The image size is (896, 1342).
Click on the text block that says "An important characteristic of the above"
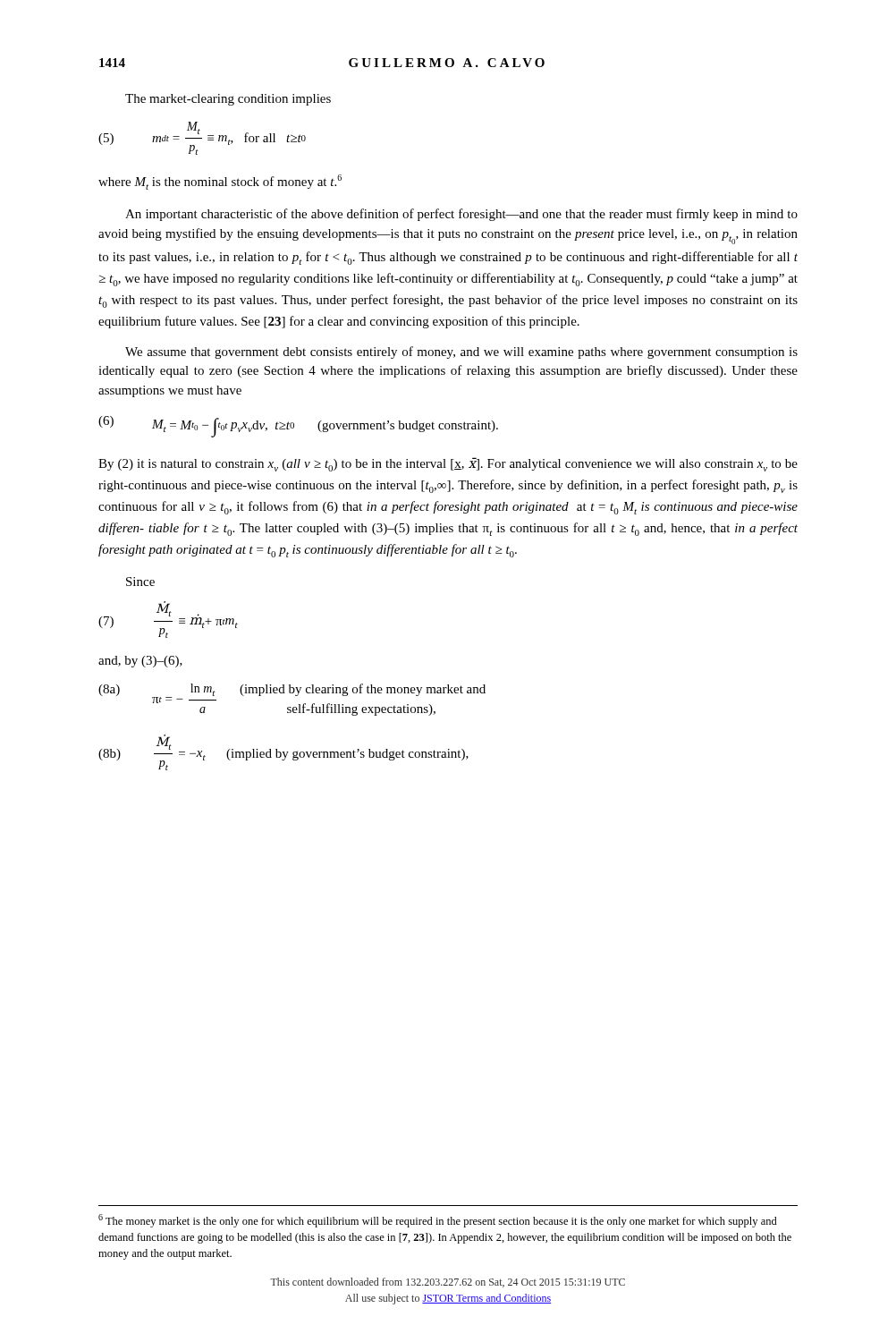448,268
